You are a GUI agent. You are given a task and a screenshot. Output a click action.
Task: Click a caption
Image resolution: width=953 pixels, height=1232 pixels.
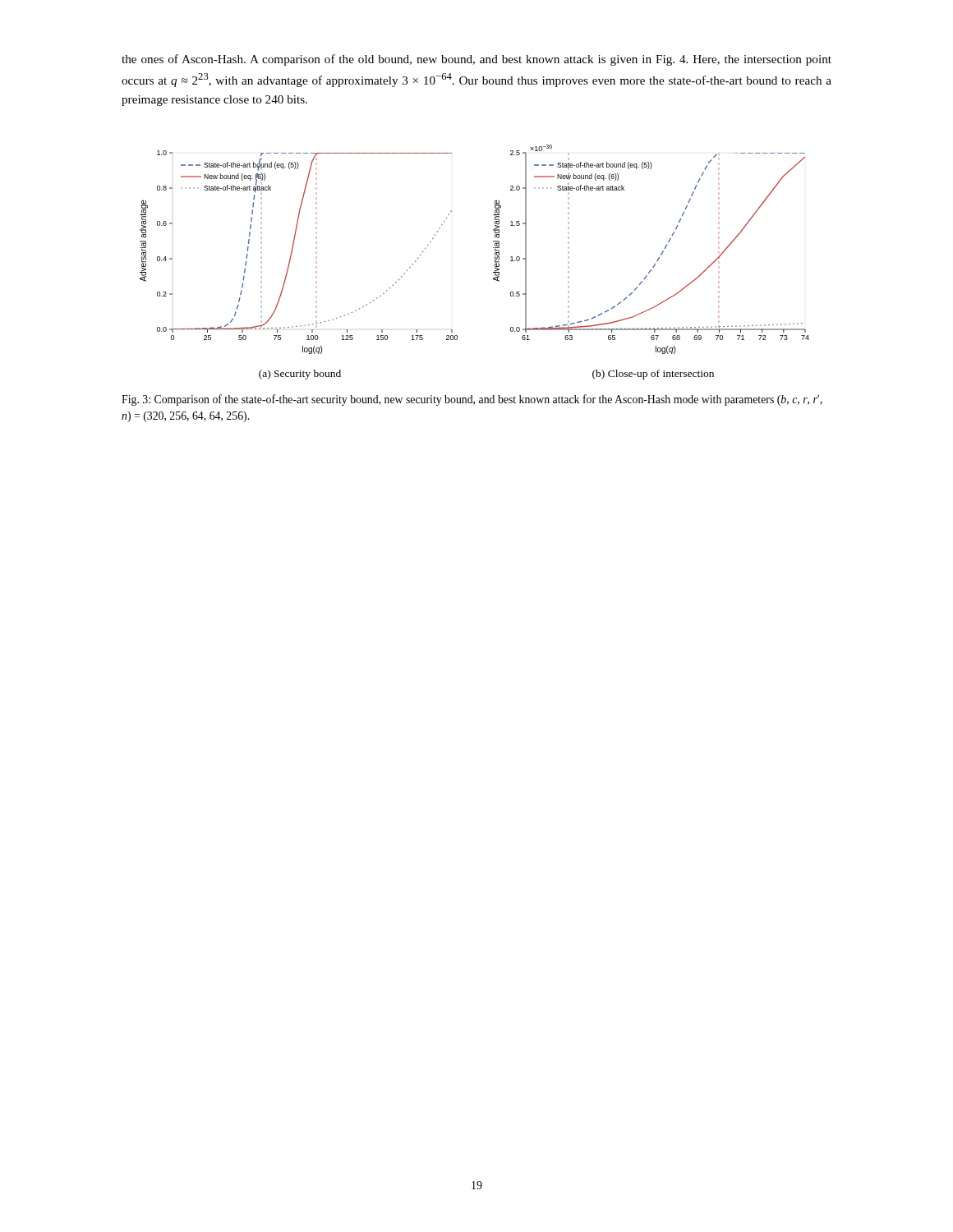point(472,408)
